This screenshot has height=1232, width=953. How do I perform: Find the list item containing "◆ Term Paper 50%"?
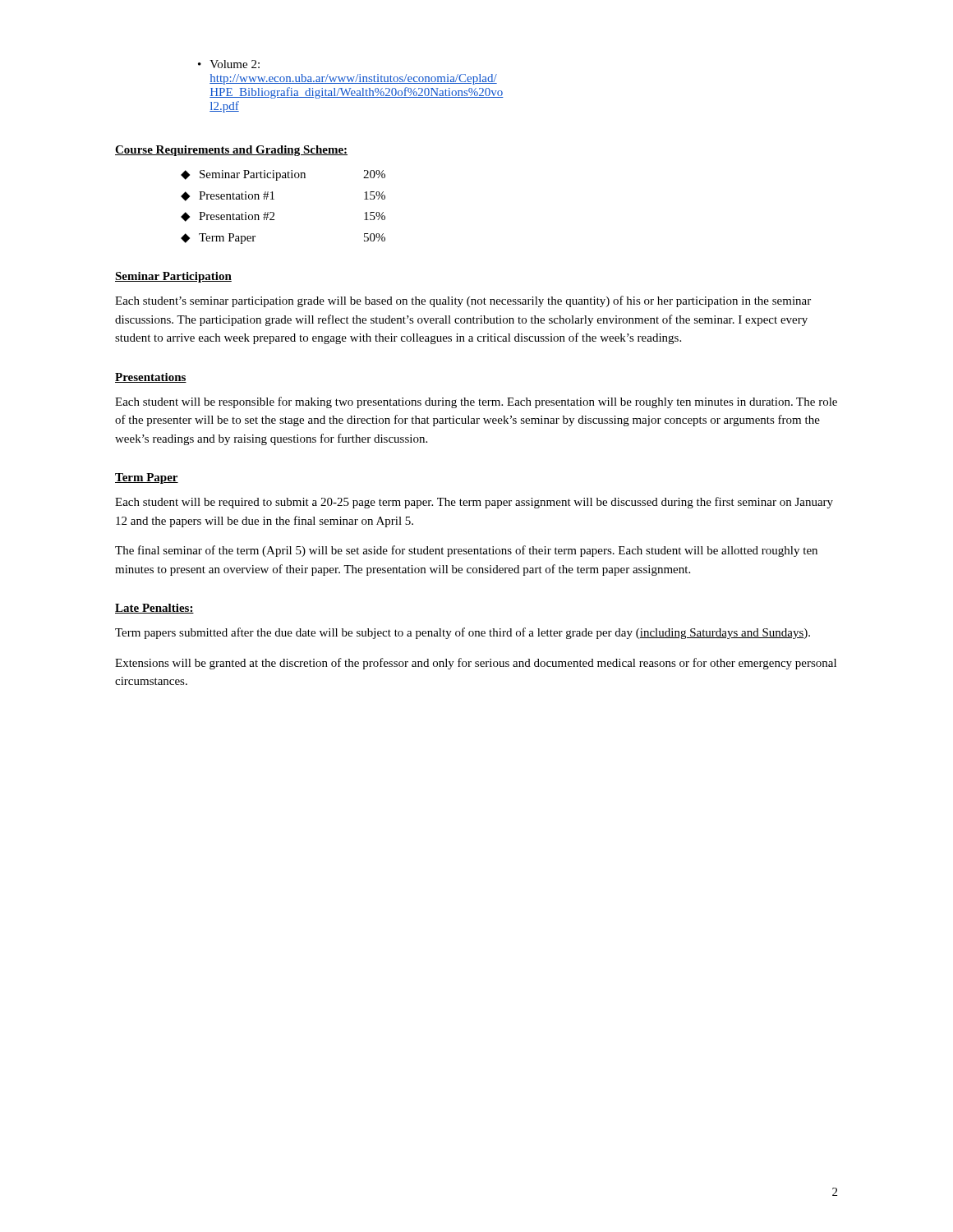pyautogui.click(x=216, y=239)
